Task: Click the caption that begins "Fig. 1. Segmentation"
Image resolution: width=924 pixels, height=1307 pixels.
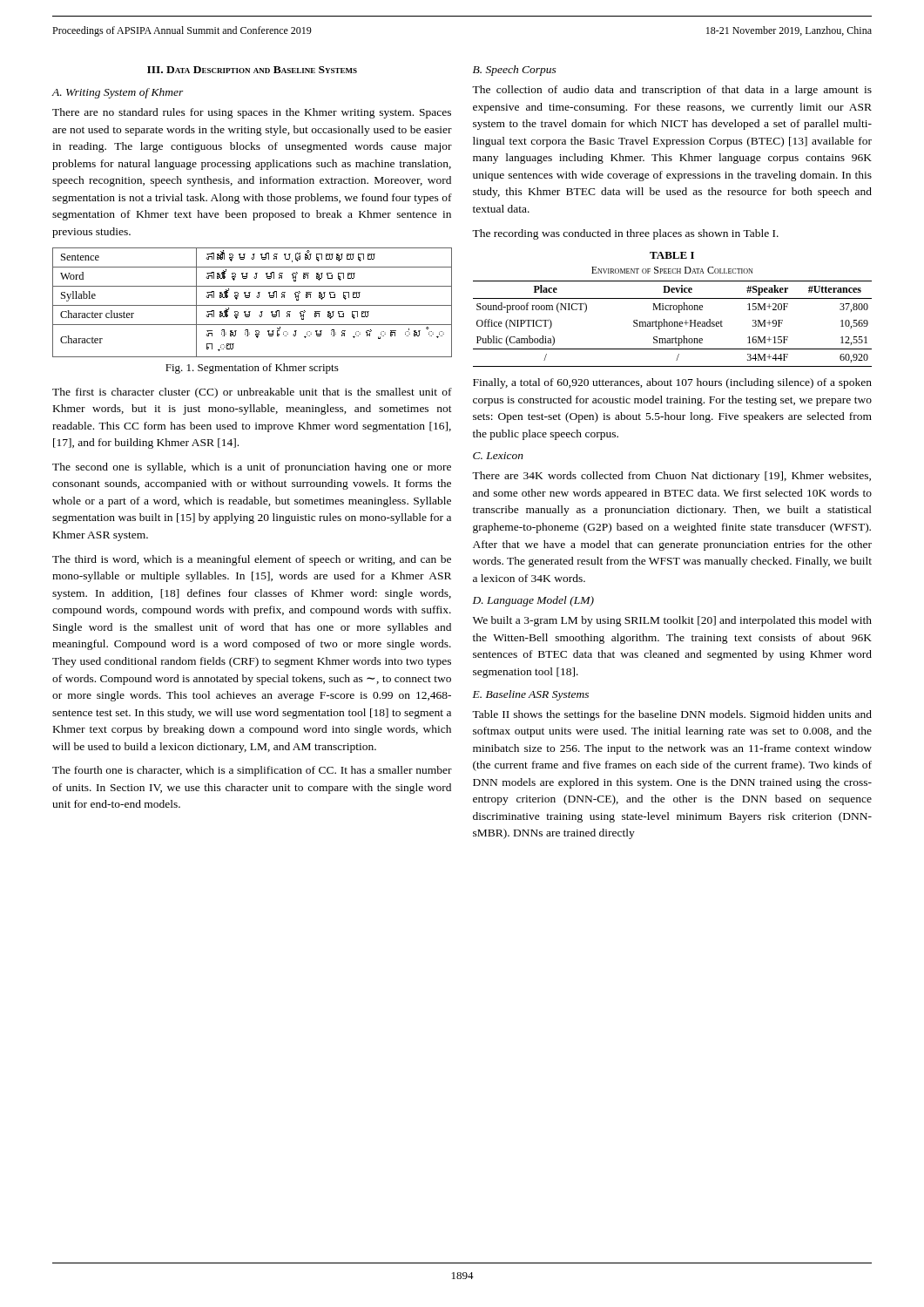Action: click(x=252, y=367)
